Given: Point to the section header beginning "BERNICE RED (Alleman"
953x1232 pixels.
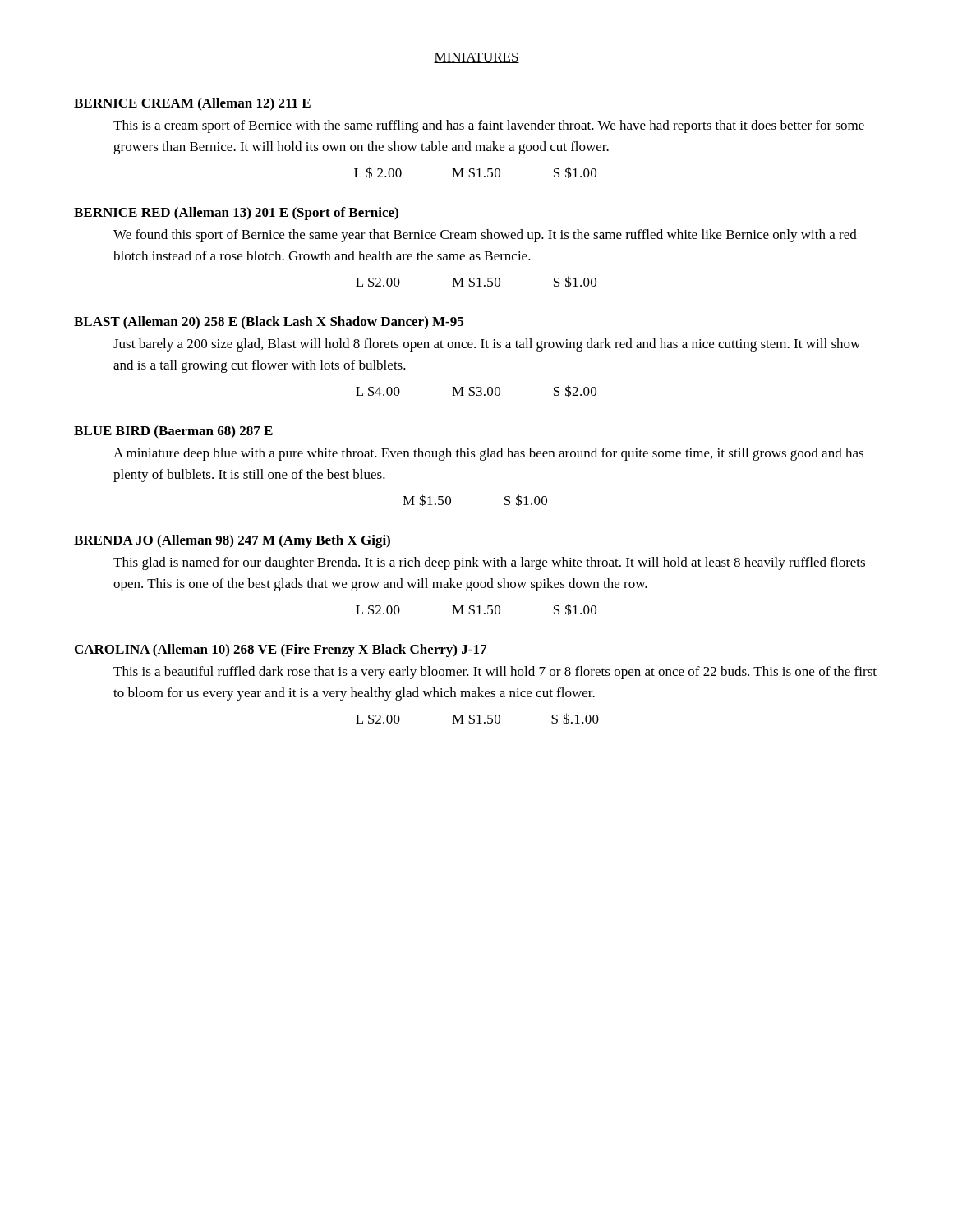Looking at the screenshot, I should pyautogui.click(x=236, y=212).
